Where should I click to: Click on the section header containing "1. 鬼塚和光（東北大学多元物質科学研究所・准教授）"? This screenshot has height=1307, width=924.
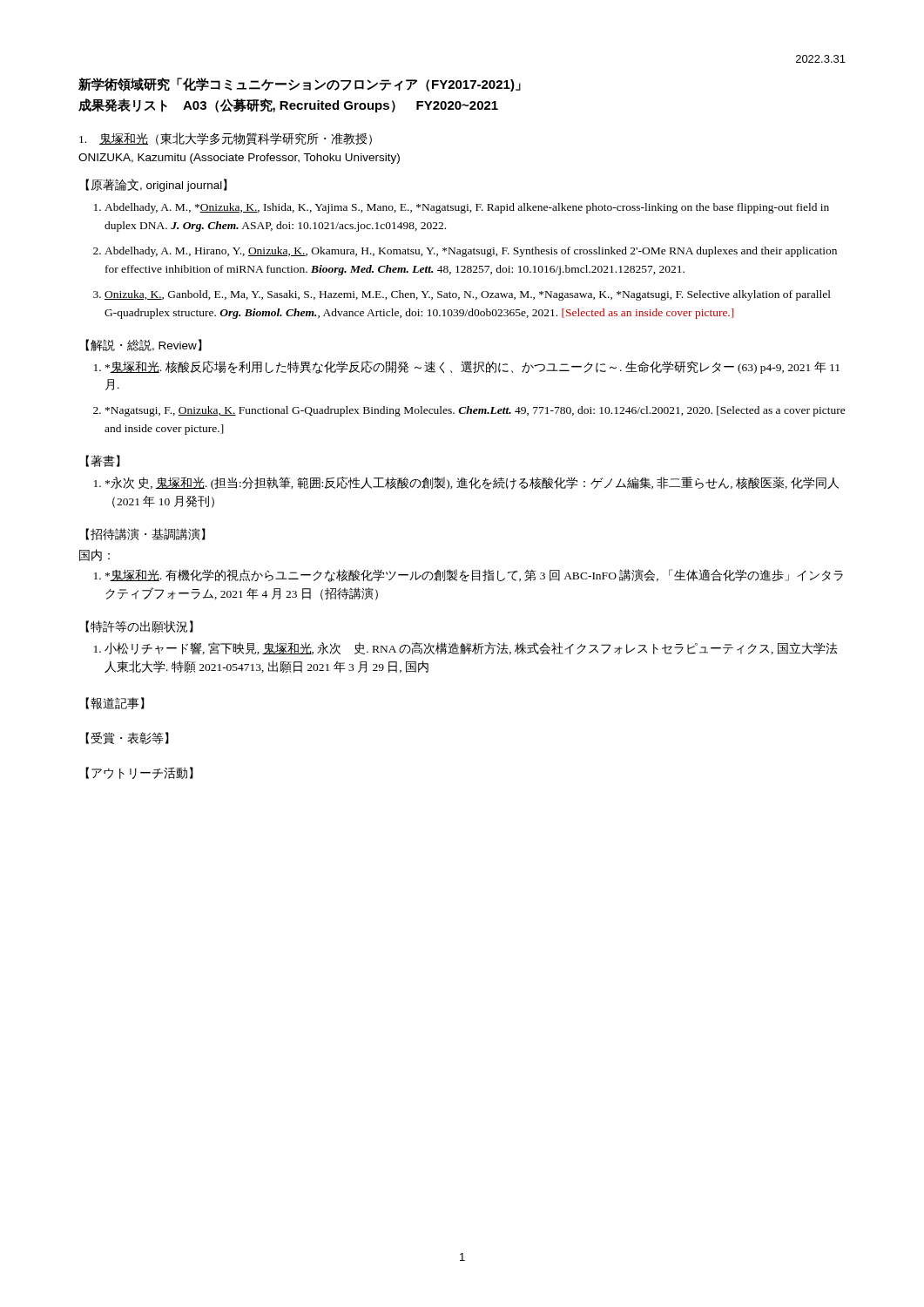click(229, 139)
